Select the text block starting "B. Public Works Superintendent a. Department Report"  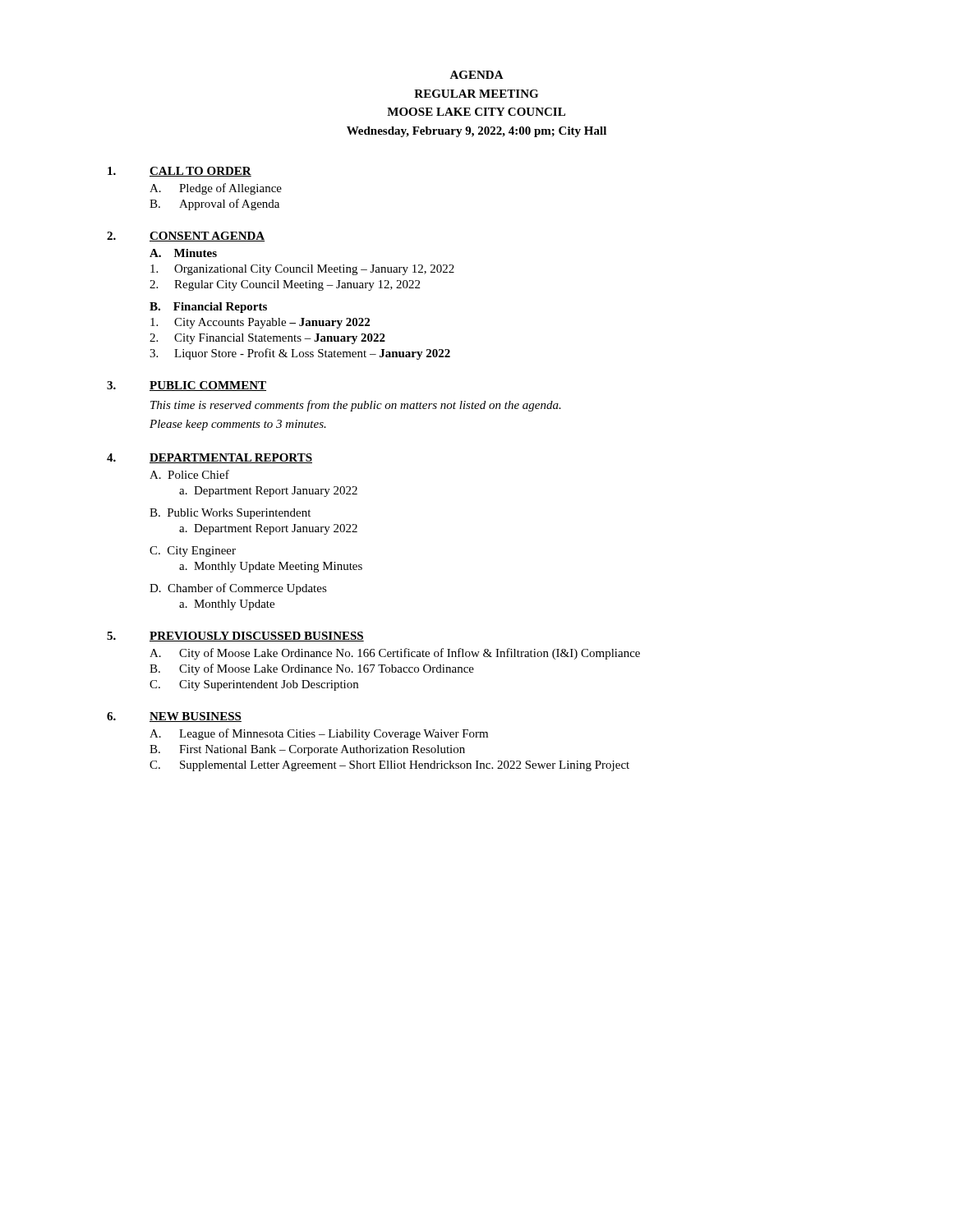230,514
